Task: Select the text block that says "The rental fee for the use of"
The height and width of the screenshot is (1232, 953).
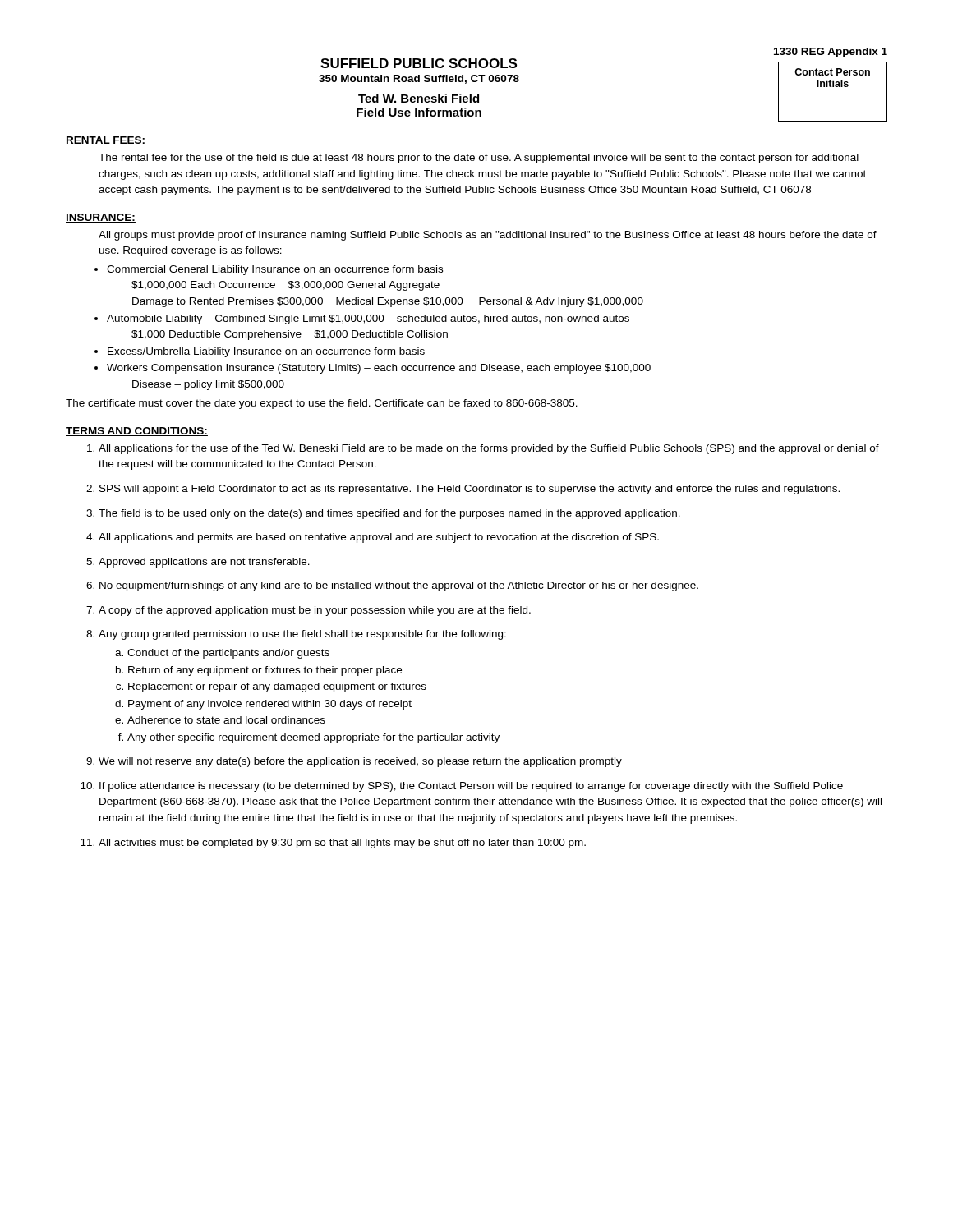Action: 482,173
